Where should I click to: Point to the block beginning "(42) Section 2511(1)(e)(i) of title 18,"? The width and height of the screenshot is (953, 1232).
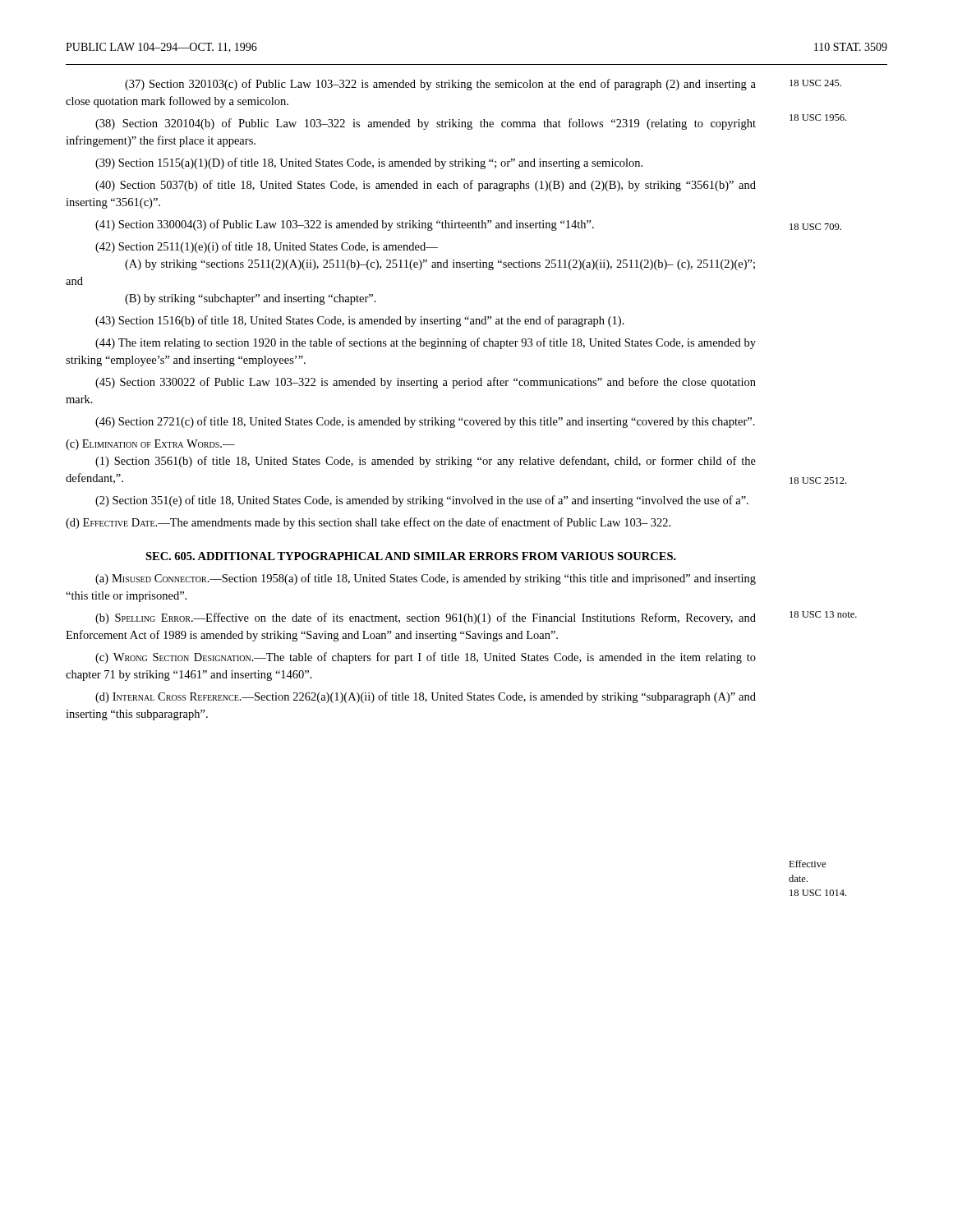(411, 273)
